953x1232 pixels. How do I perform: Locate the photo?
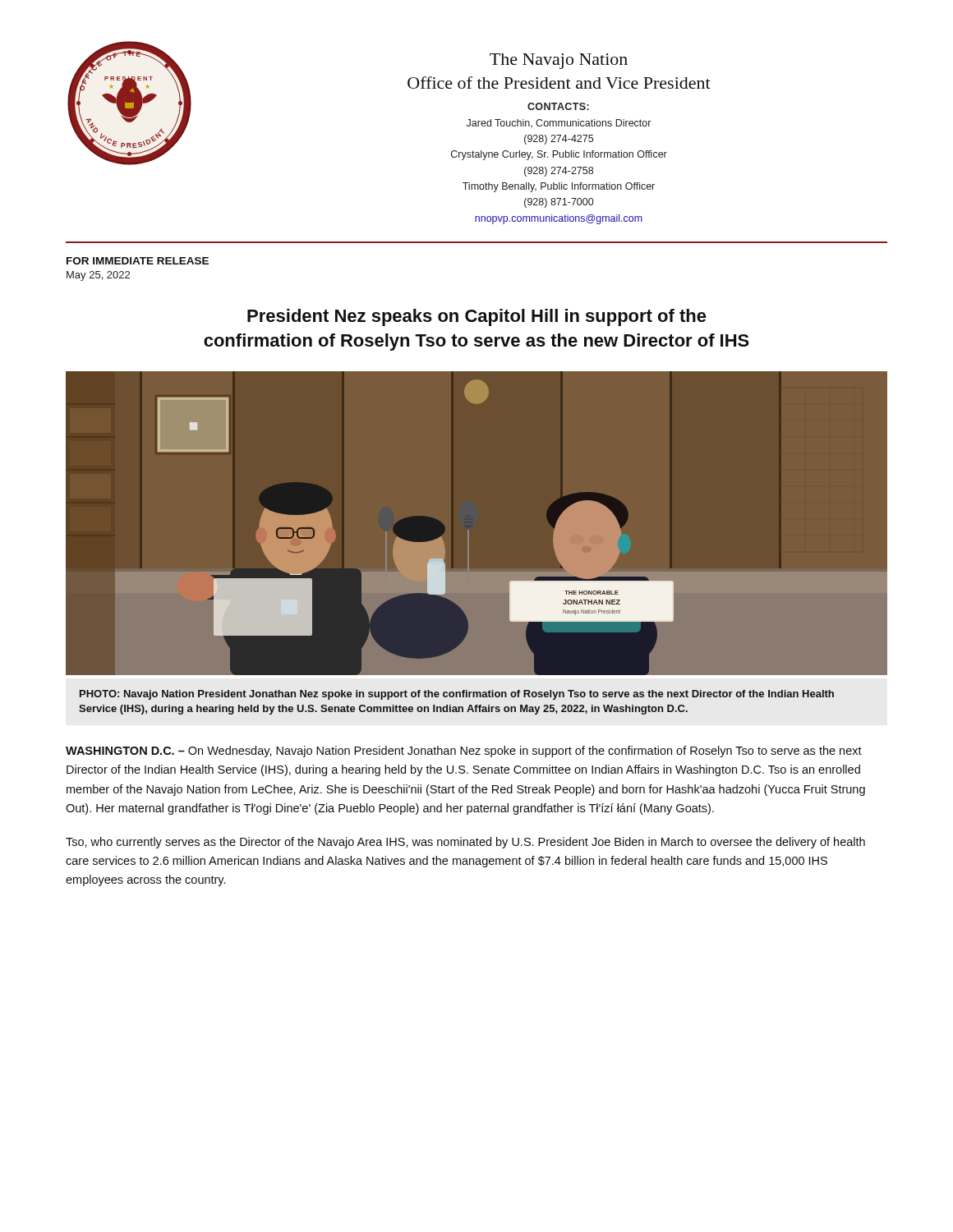tap(476, 524)
